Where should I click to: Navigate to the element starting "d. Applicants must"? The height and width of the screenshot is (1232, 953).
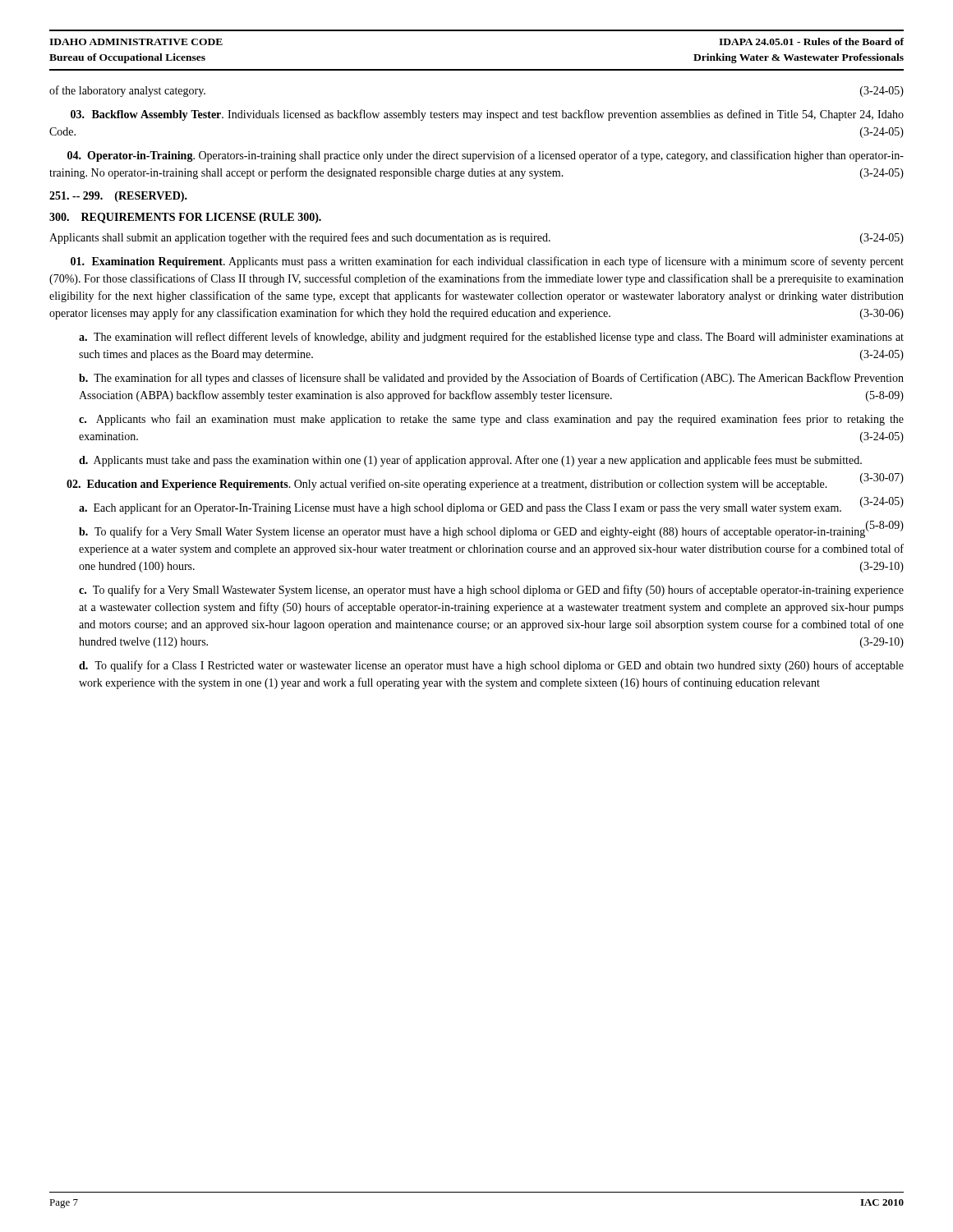click(x=491, y=462)
